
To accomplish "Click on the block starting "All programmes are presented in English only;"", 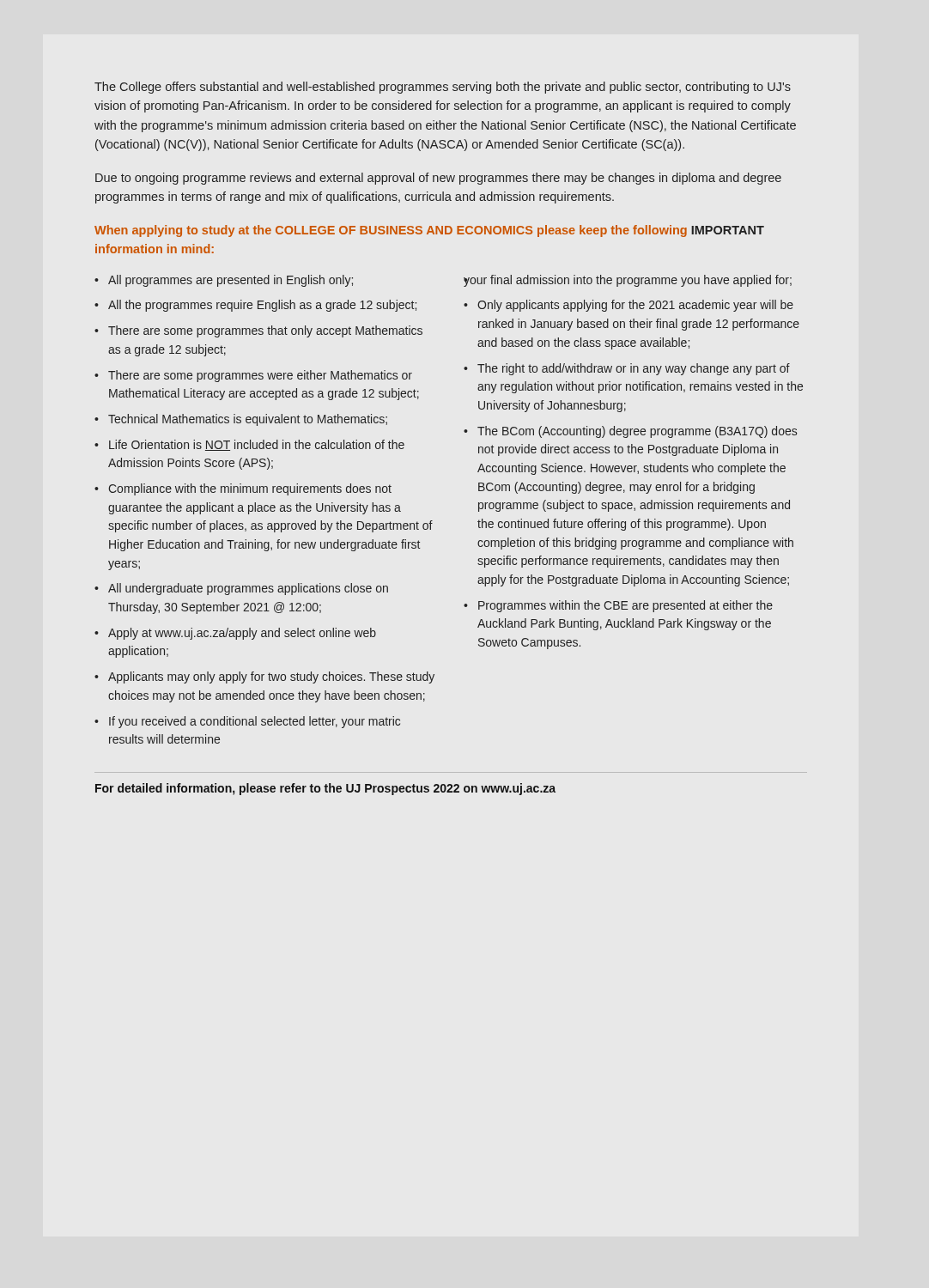I will (266, 280).
